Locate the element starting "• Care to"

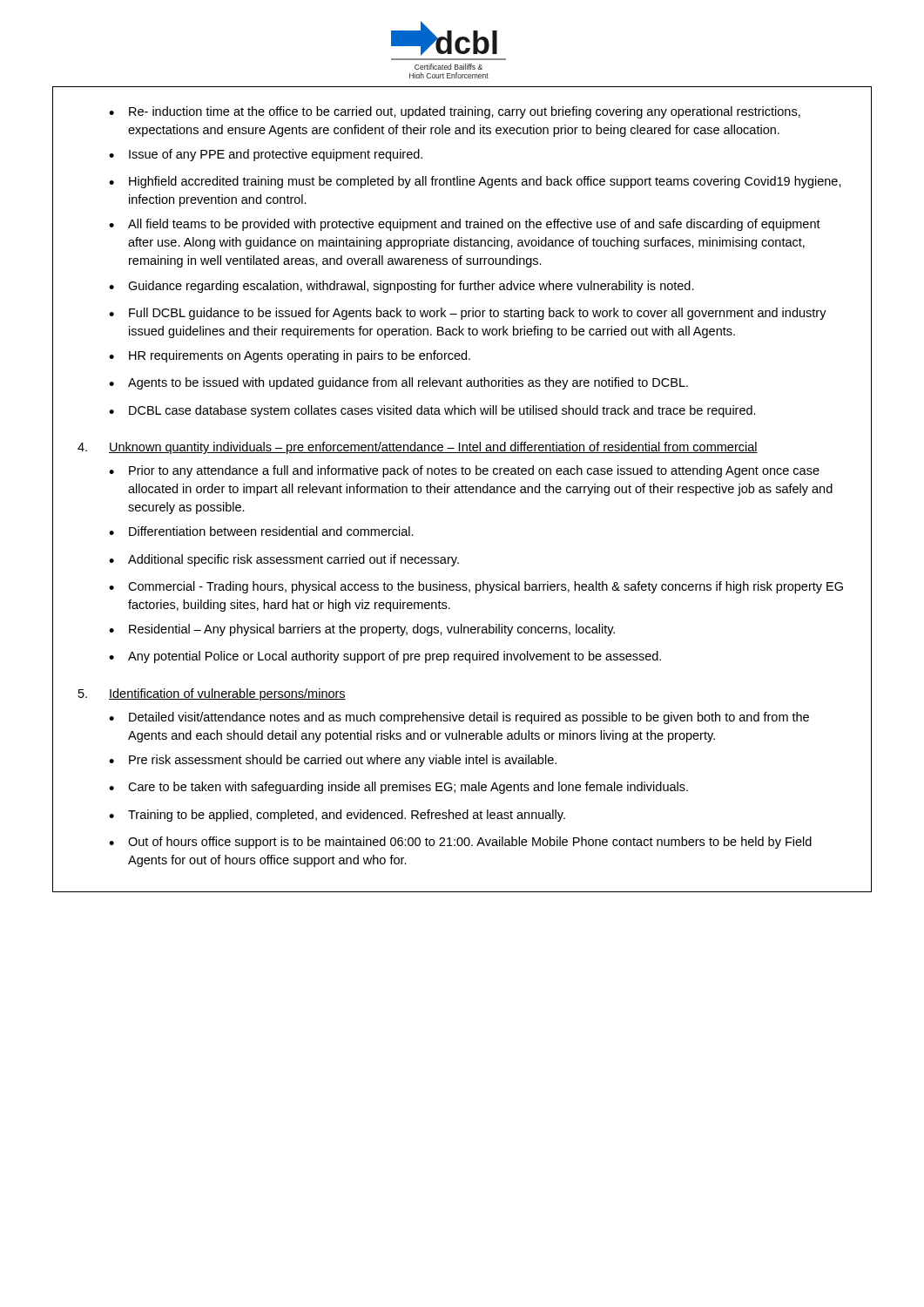(x=478, y=789)
